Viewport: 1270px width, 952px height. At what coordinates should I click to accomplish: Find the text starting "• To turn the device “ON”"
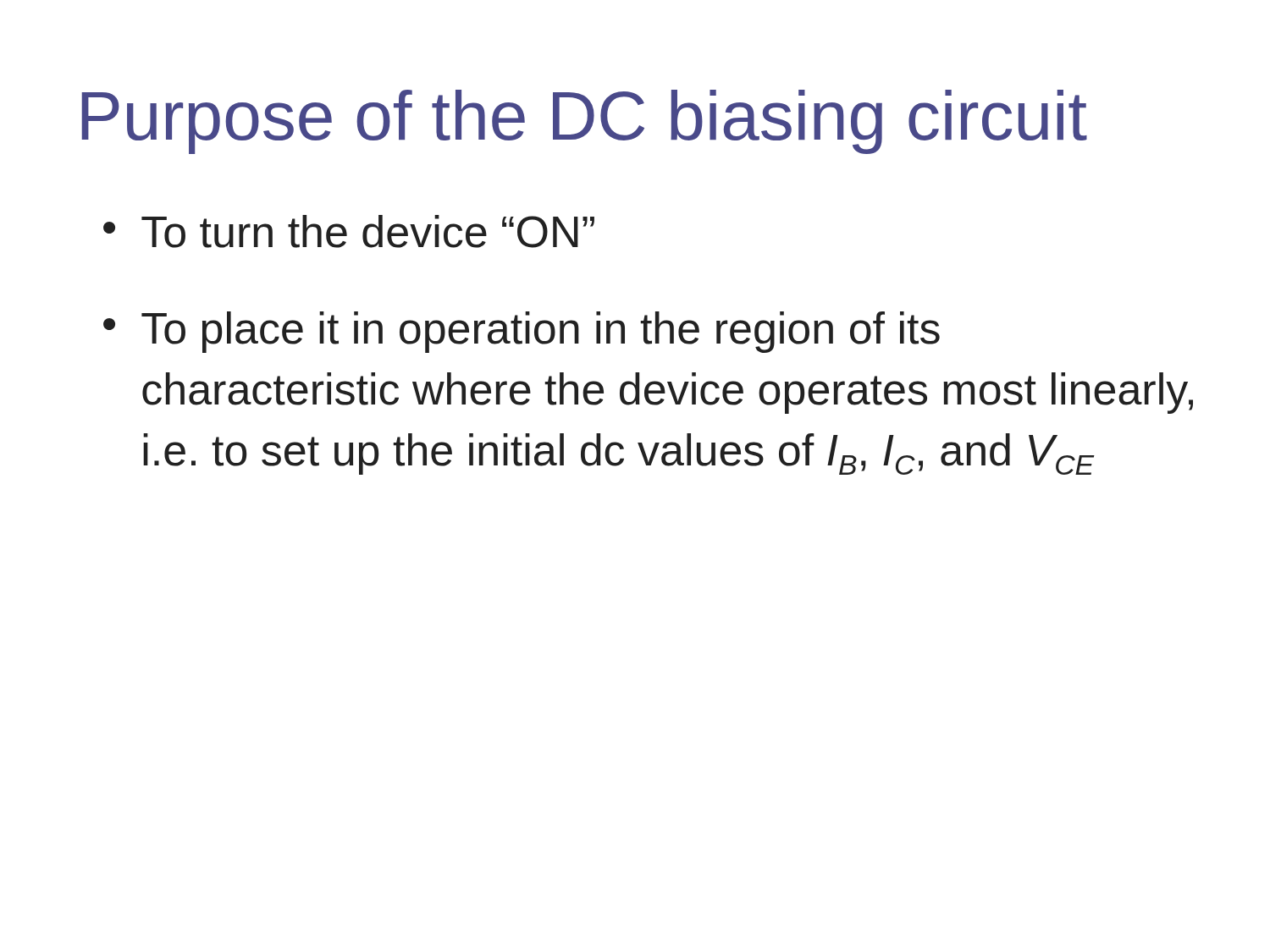coord(349,233)
